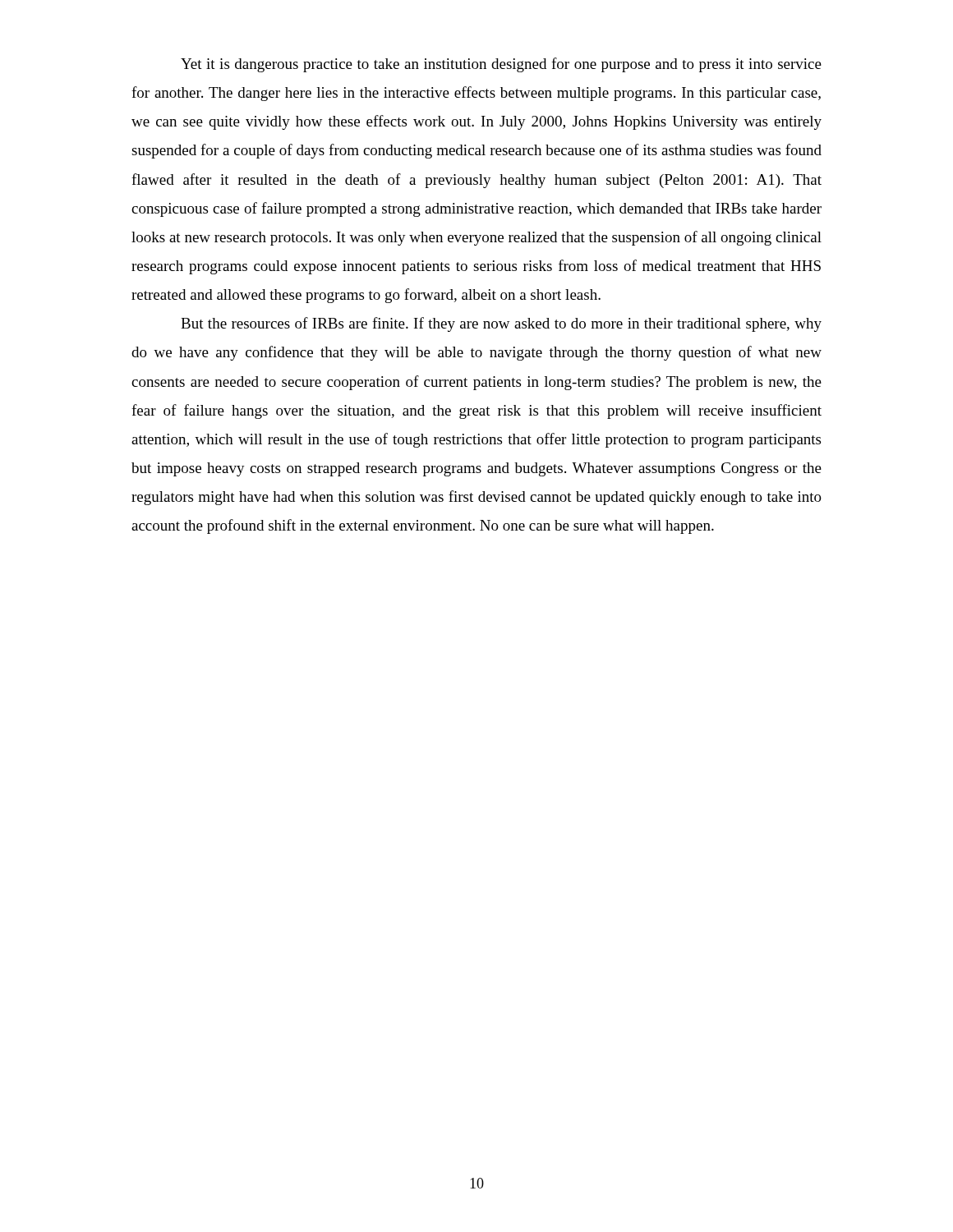The image size is (953, 1232).
Task: Navigate to the block starting "Yet it is dangerous practice to take an"
Action: 476,179
